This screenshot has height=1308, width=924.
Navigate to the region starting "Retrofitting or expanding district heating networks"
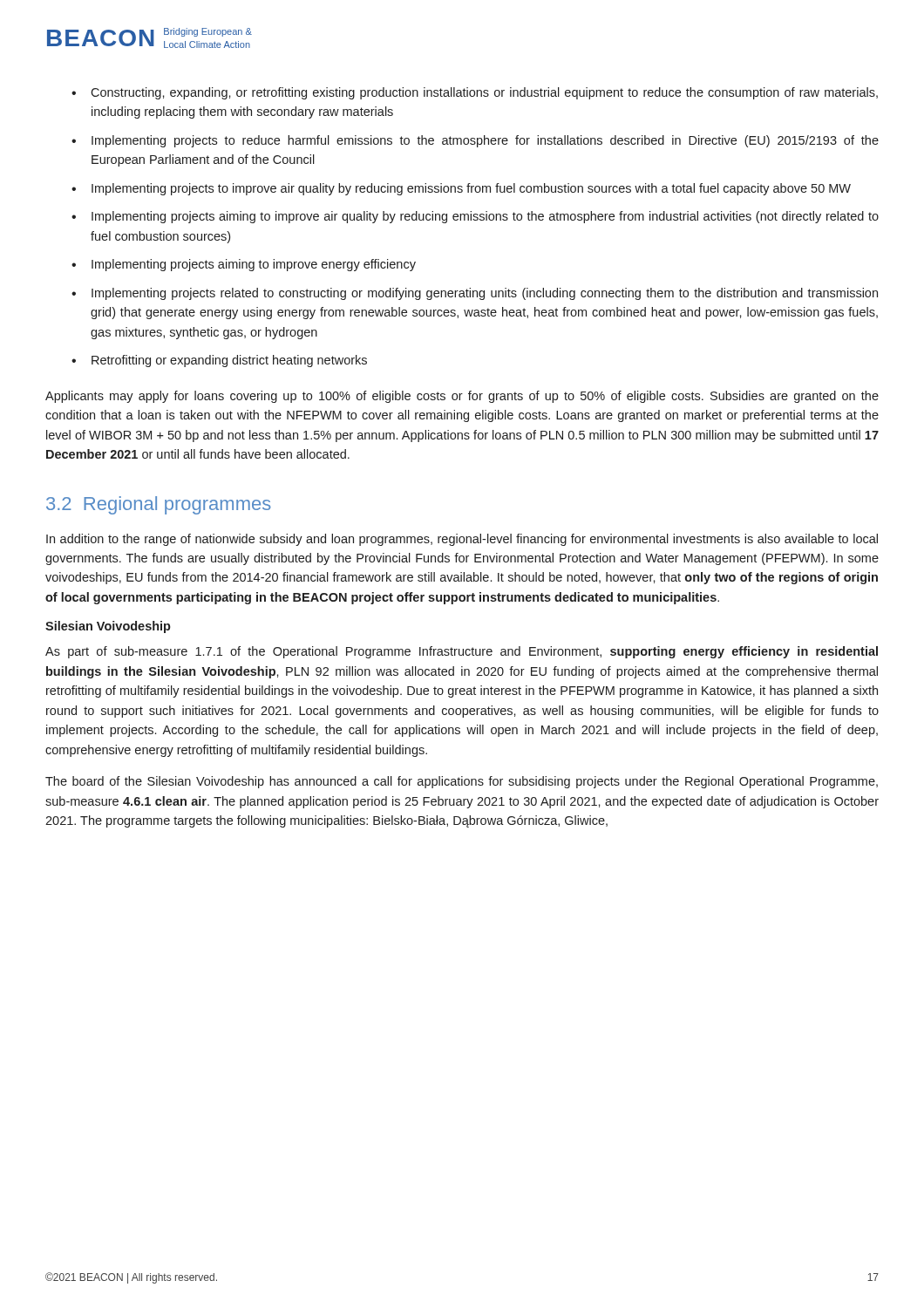pos(229,360)
